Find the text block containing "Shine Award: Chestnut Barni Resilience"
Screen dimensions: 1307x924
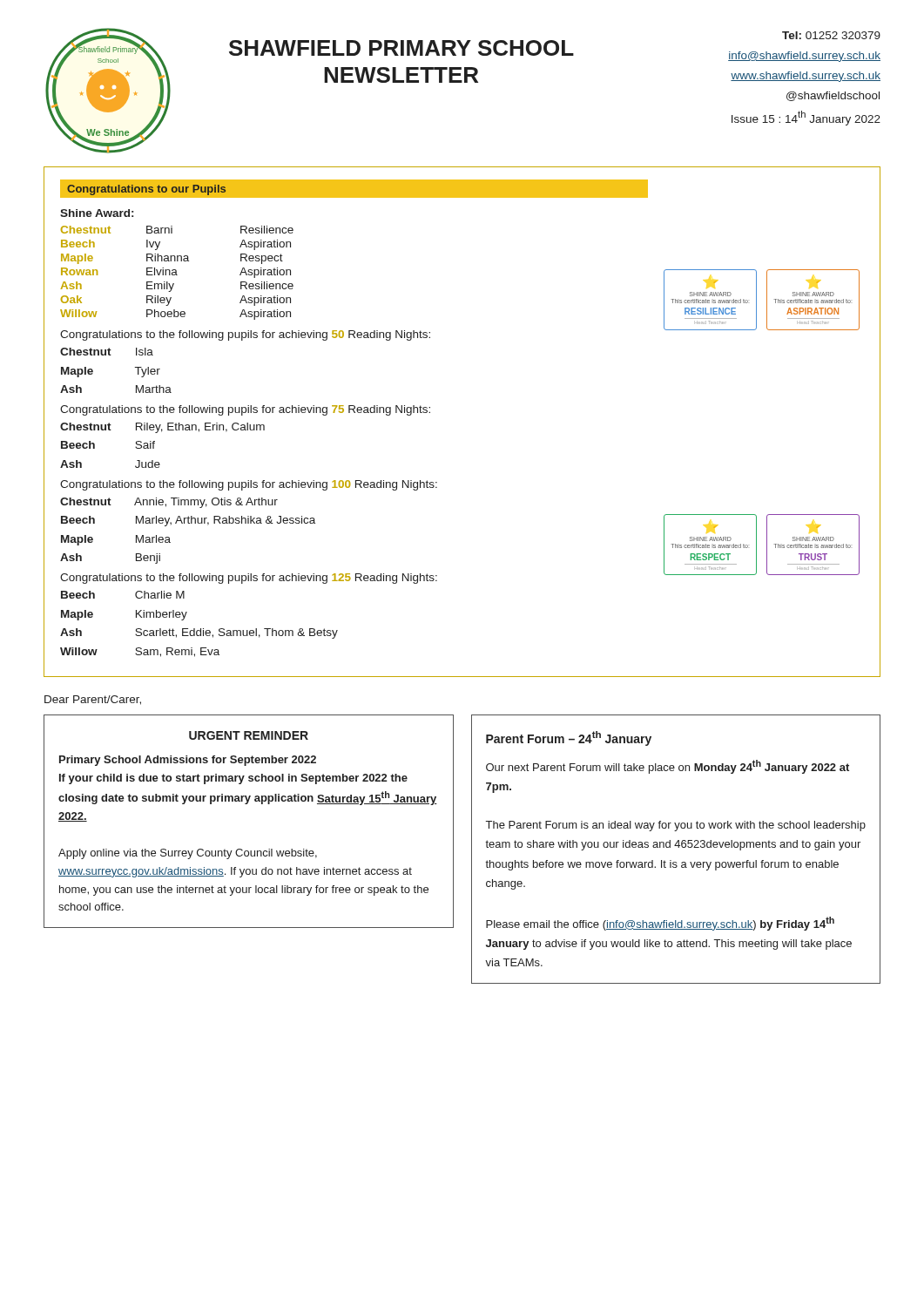pyautogui.click(x=97, y=213)
